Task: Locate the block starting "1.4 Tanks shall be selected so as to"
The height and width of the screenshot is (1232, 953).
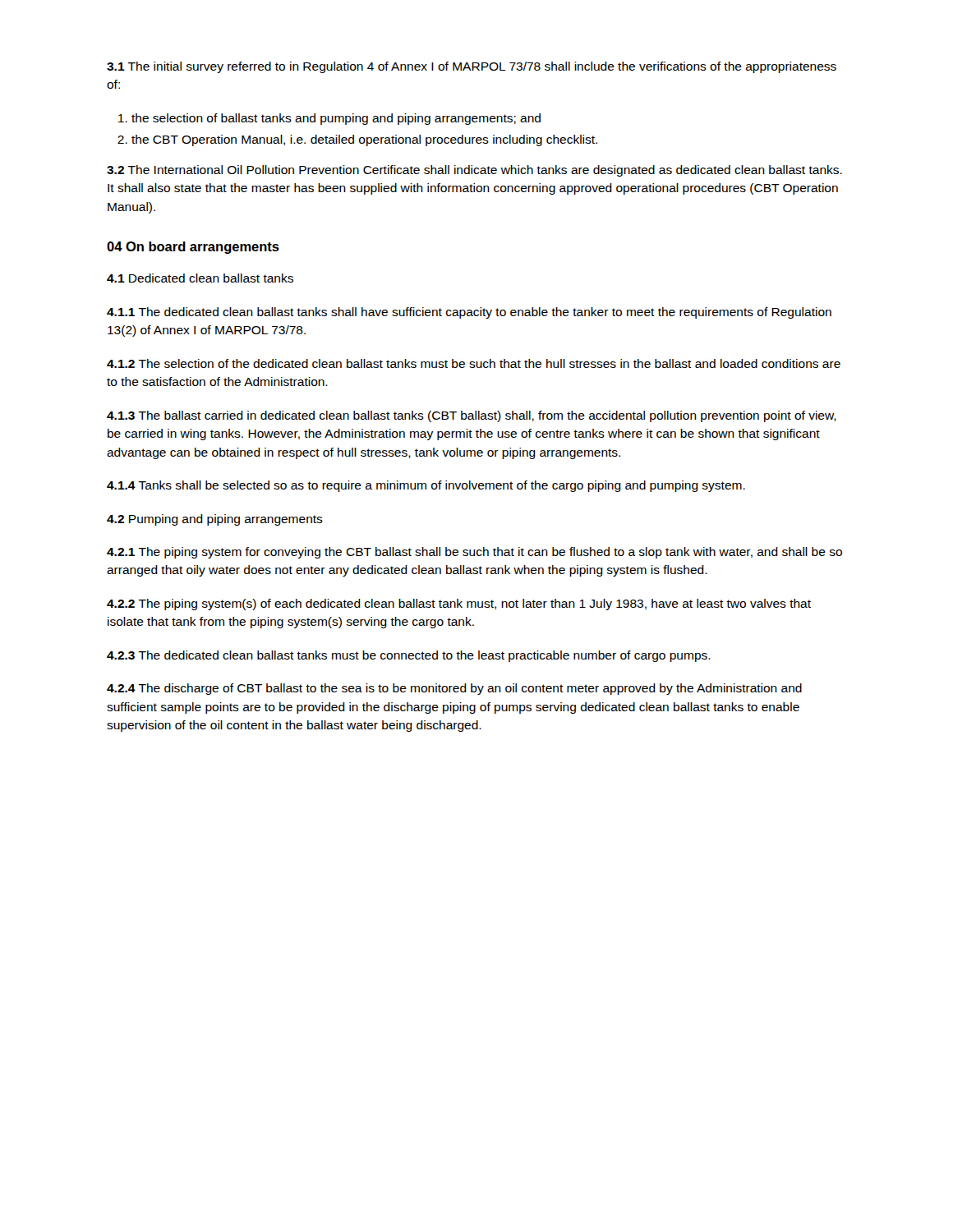Action: pos(426,485)
